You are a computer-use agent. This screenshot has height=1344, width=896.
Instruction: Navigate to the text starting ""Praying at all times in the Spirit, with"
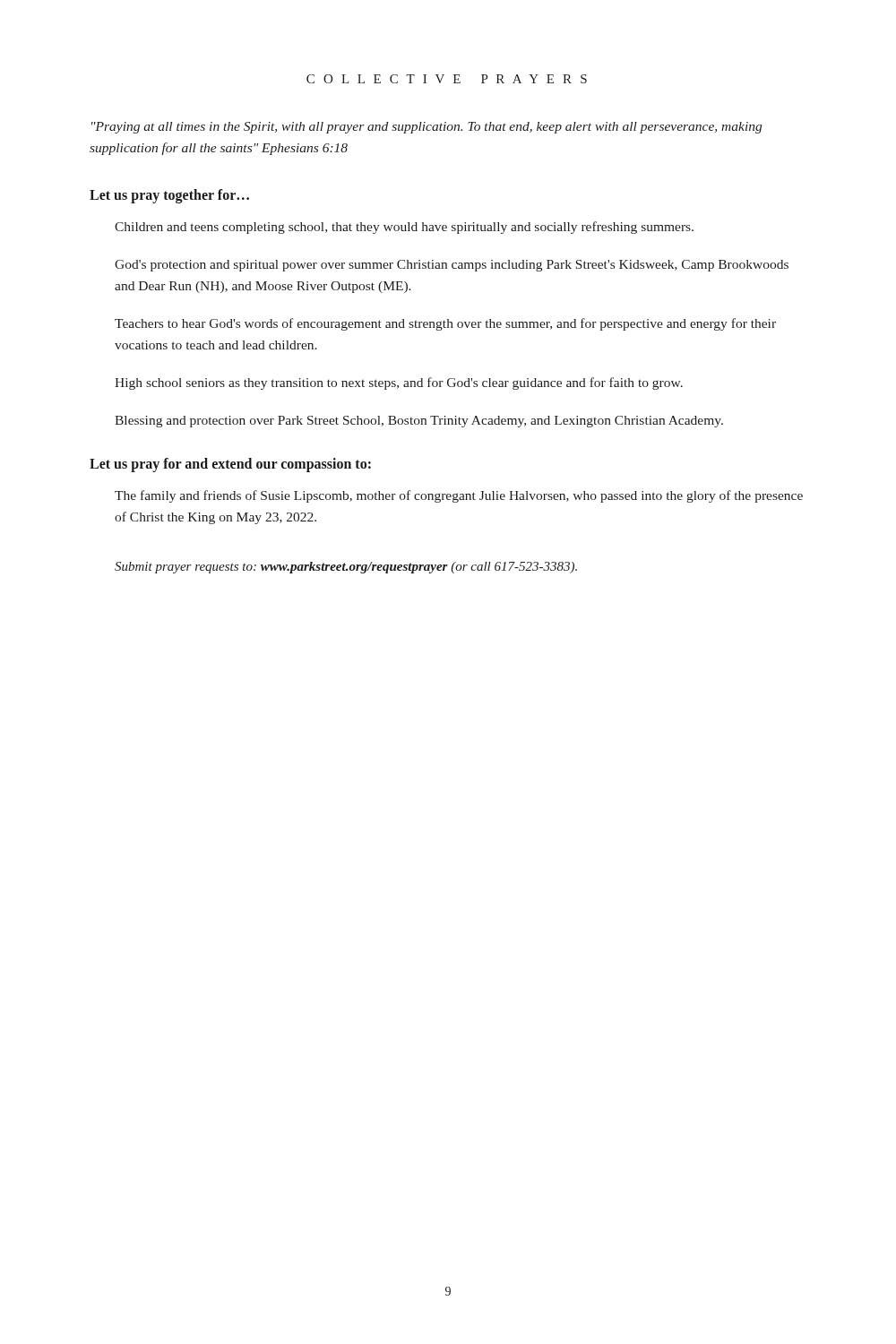(x=426, y=137)
